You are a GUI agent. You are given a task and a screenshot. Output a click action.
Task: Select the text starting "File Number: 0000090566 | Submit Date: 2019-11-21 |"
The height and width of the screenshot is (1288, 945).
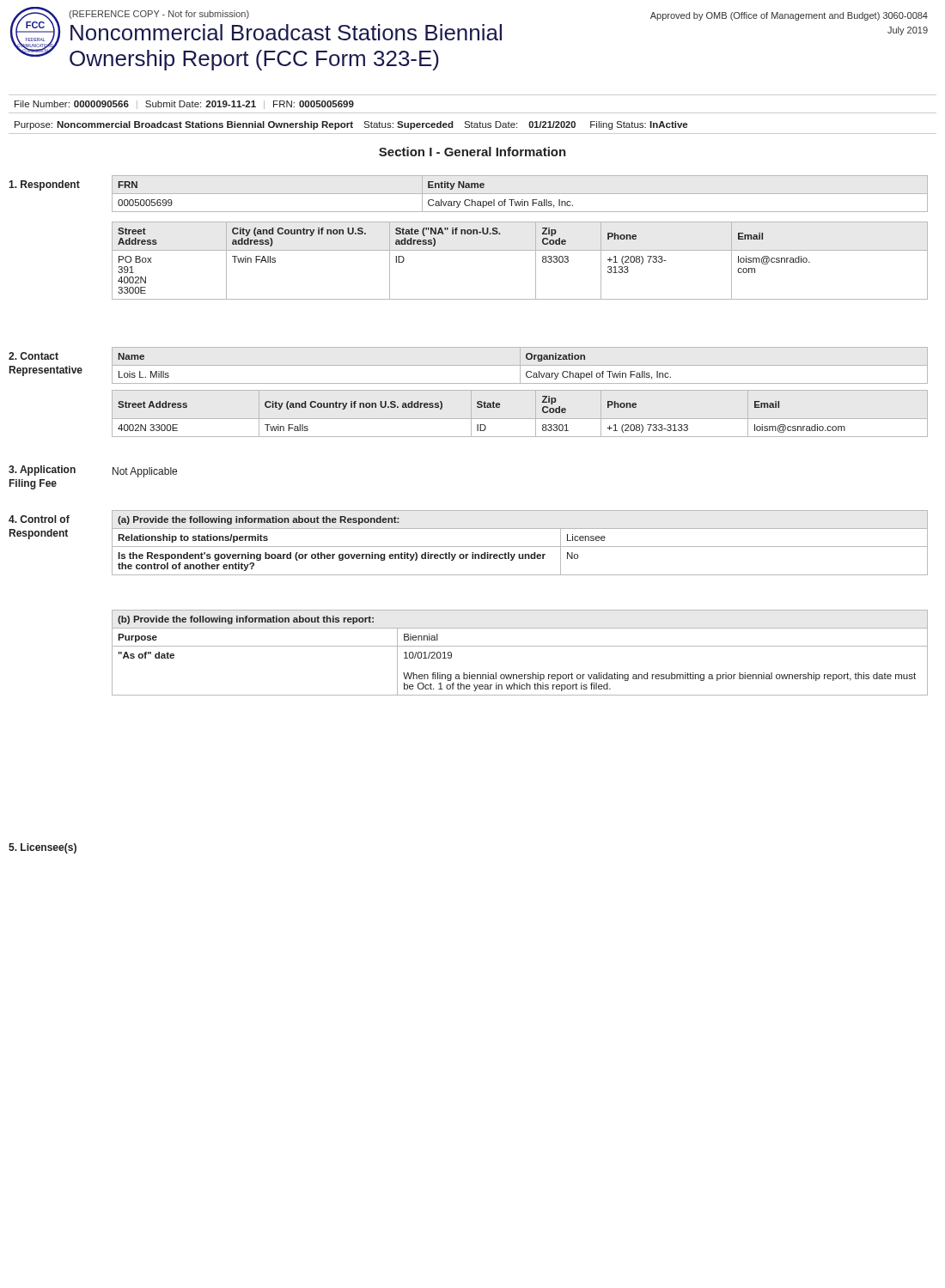[x=184, y=104]
